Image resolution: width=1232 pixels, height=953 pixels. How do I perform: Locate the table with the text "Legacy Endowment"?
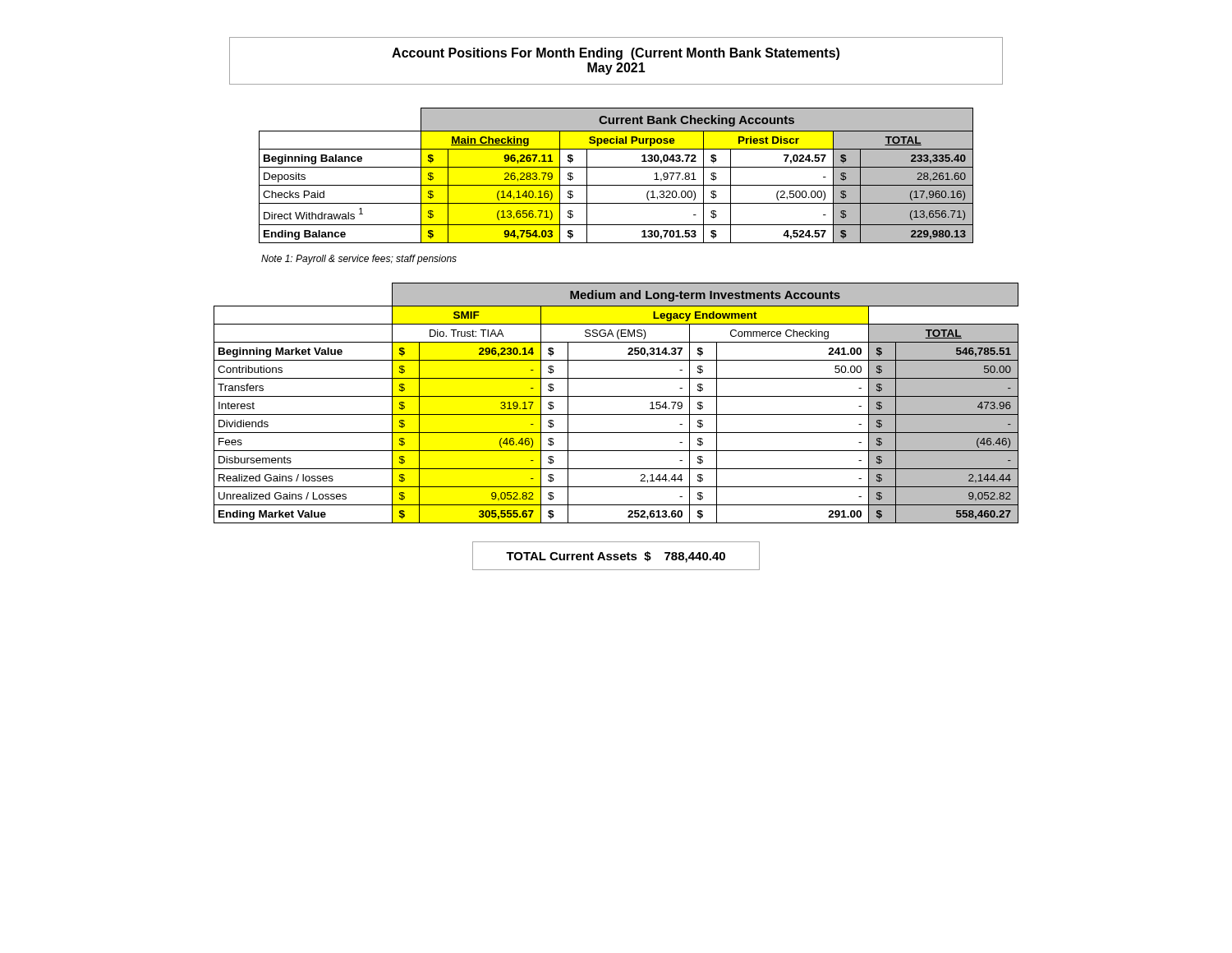616,405
